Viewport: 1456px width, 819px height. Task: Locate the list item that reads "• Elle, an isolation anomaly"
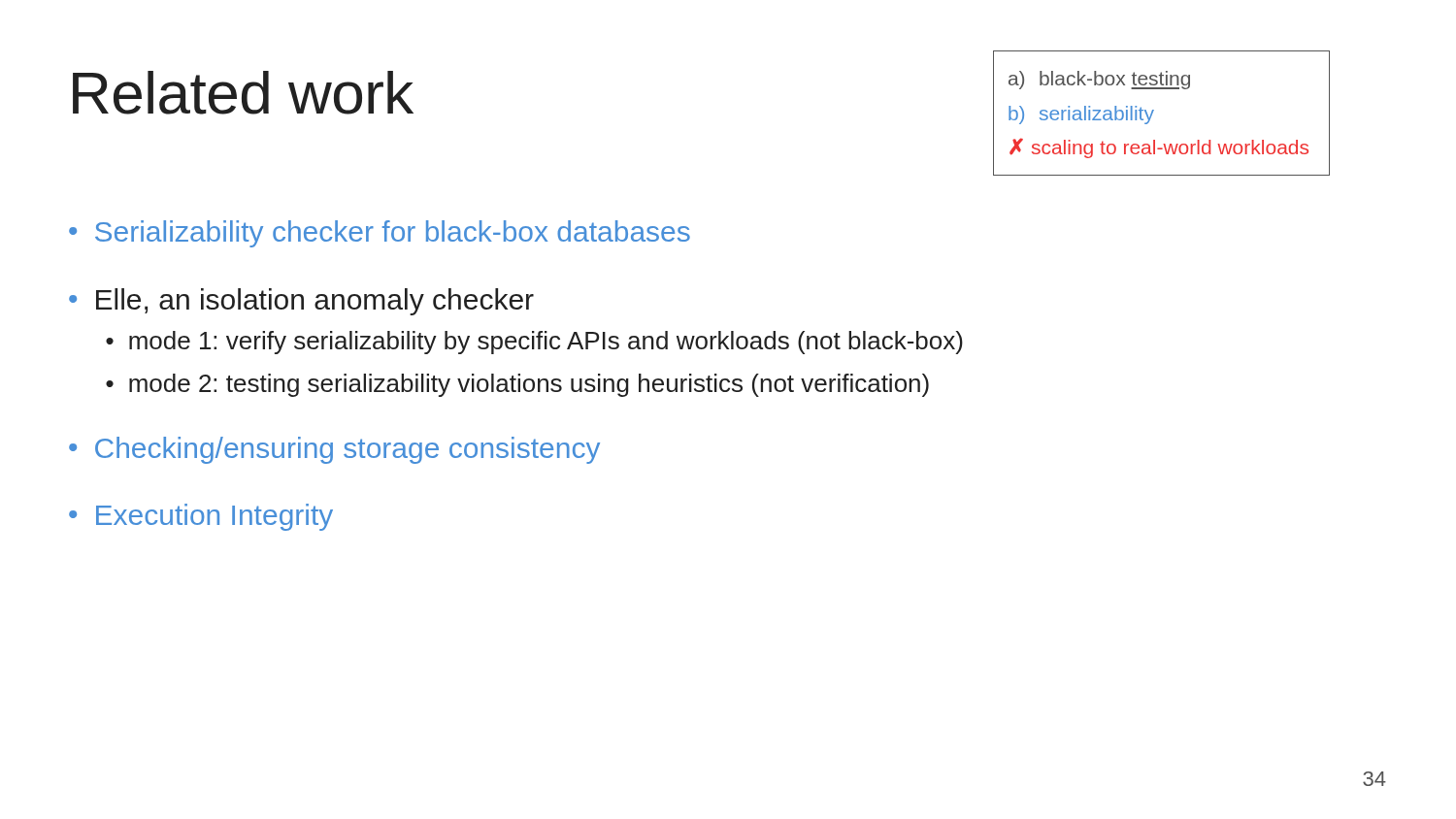coord(516,345)
